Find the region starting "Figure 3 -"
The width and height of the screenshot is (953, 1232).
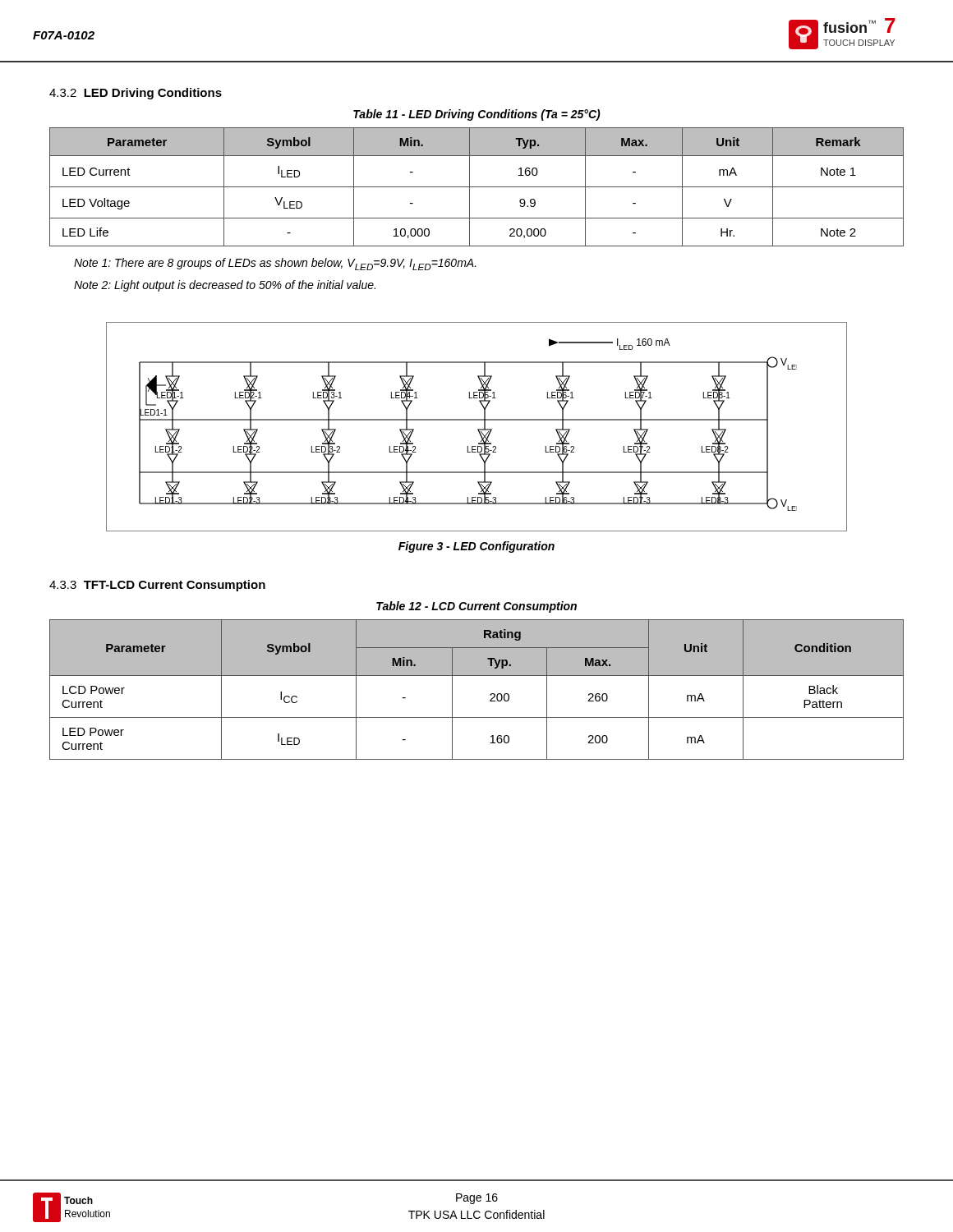point(476,546)
